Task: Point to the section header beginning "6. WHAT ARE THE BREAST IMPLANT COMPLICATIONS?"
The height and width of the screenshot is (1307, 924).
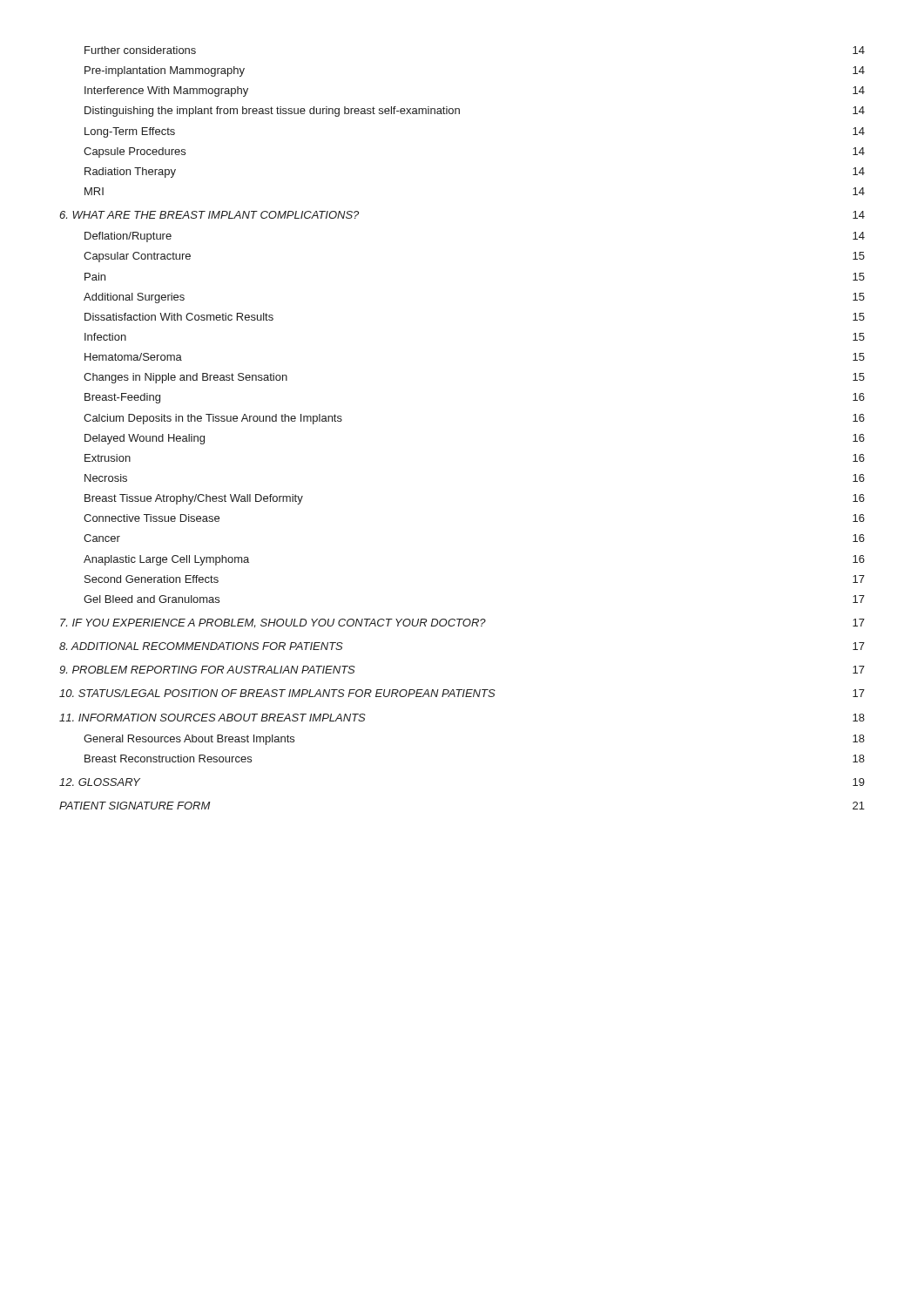Action: point(202,215)
